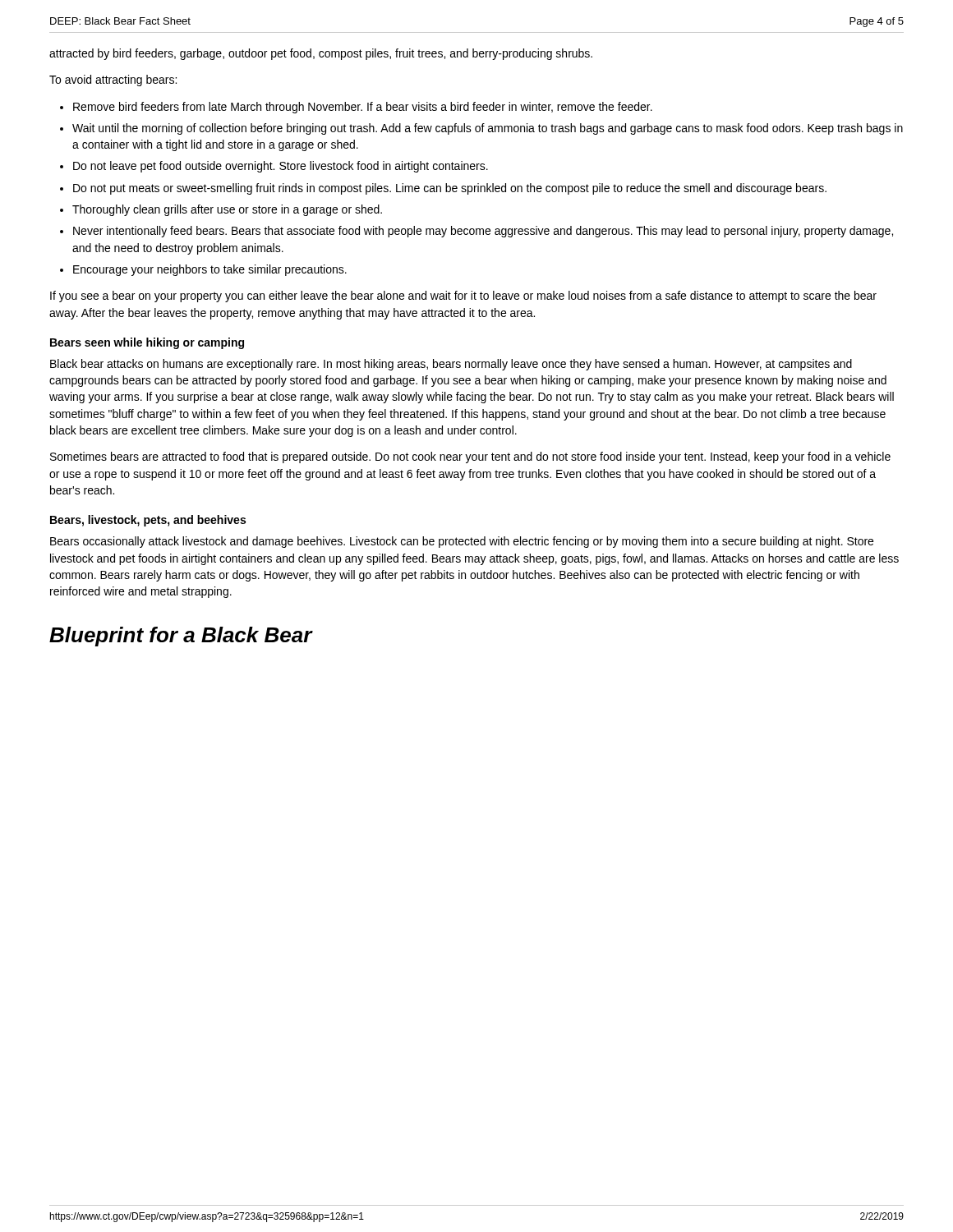953x1232 pixels.
Task: Click on the text block containing "If you see a bear on your property"
Action: coord(463,304)
